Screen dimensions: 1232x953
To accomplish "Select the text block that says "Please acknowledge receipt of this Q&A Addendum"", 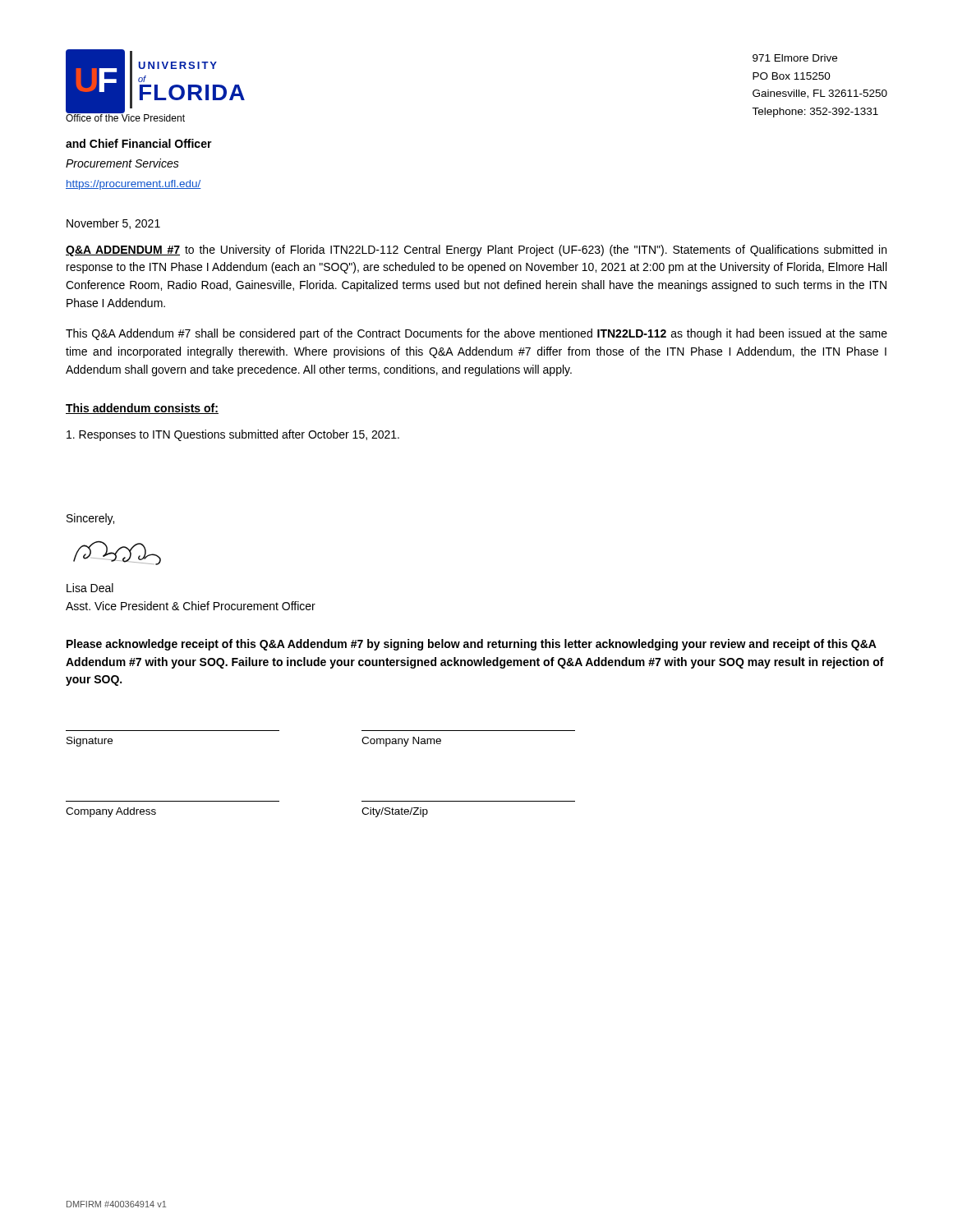I will pos(475,662).
